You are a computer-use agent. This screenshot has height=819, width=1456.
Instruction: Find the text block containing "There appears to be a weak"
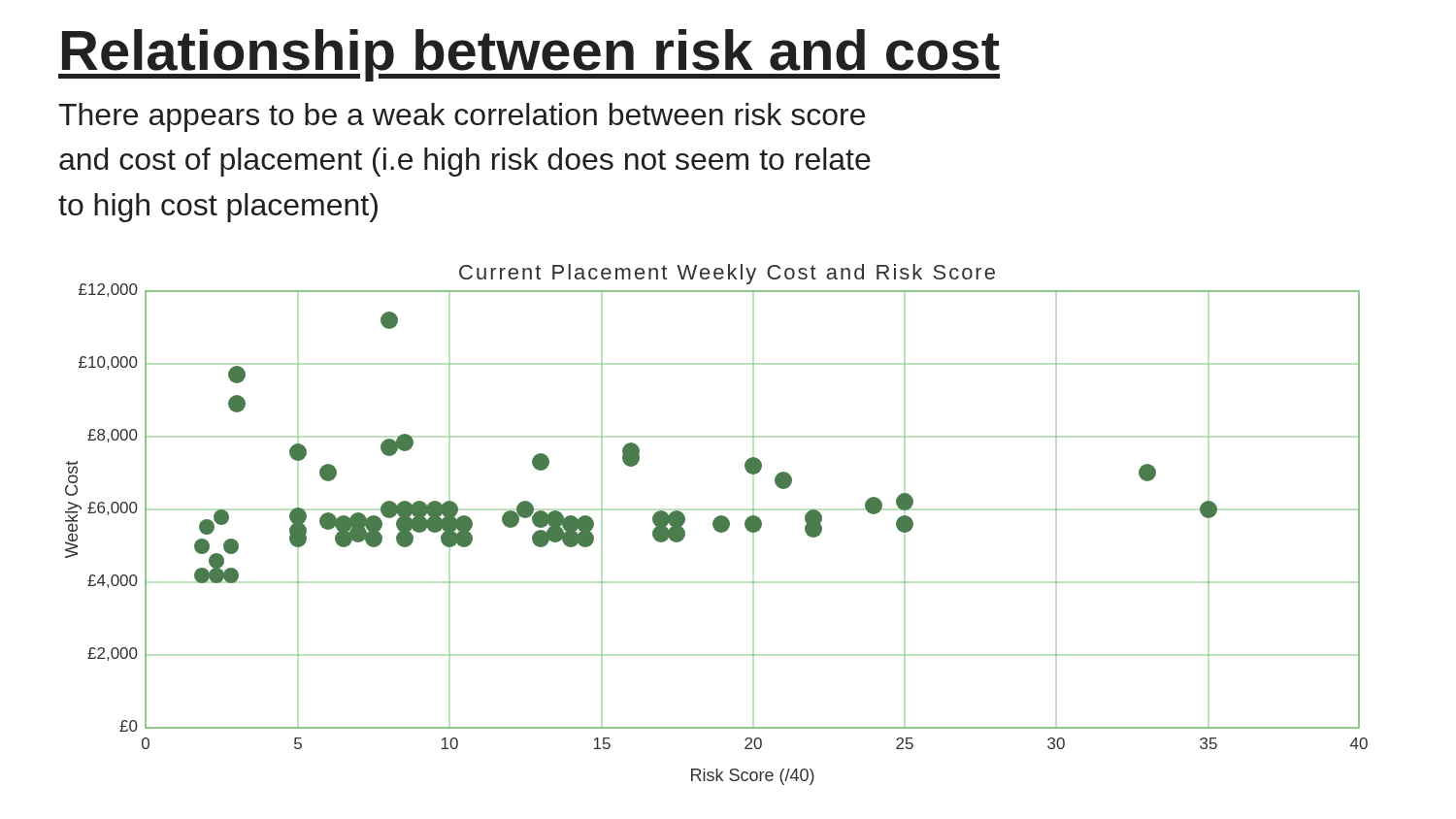(465, 160)
